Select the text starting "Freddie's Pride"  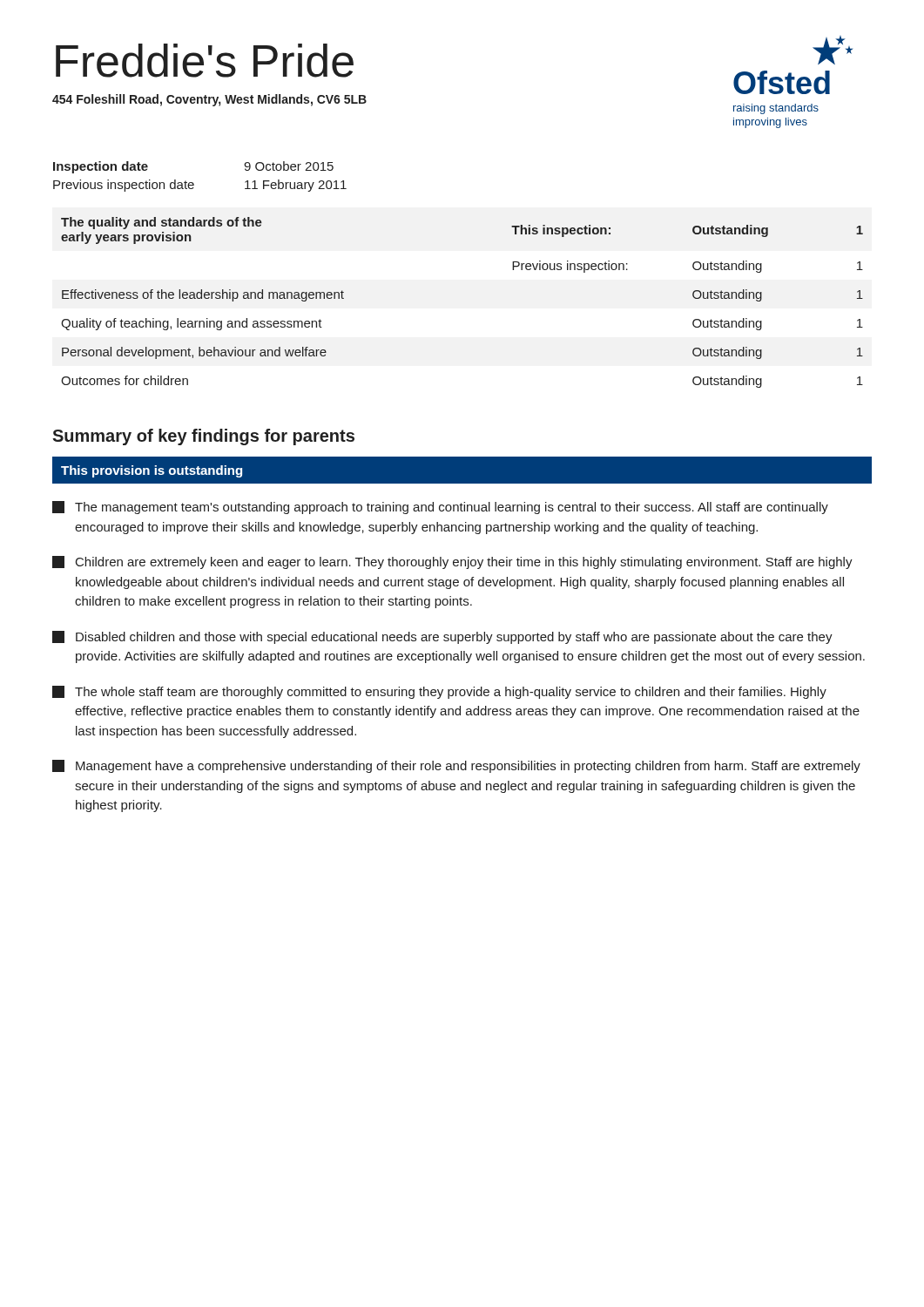click(x=205, y=61)
